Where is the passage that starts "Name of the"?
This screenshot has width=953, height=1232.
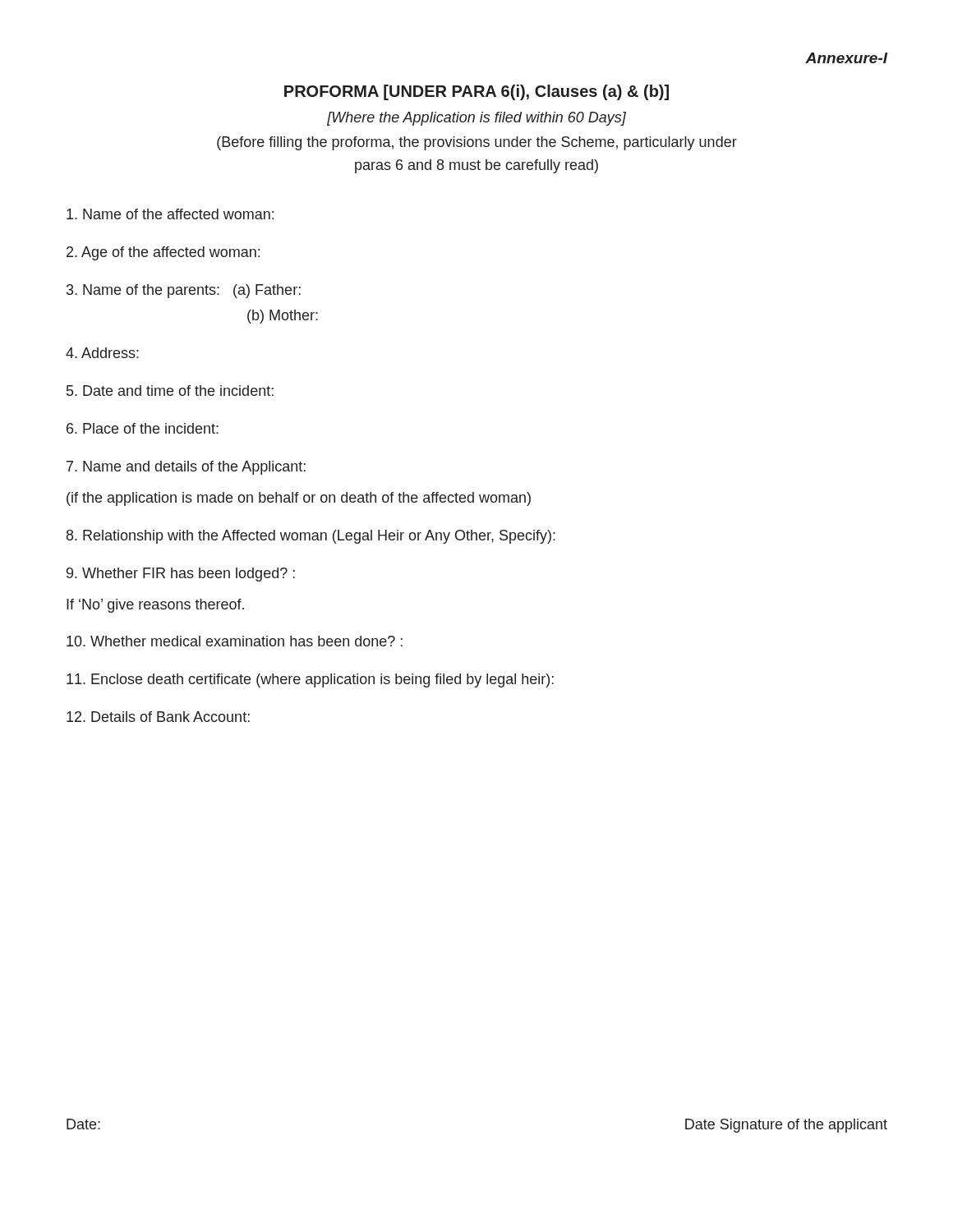[x=170, y=214]
